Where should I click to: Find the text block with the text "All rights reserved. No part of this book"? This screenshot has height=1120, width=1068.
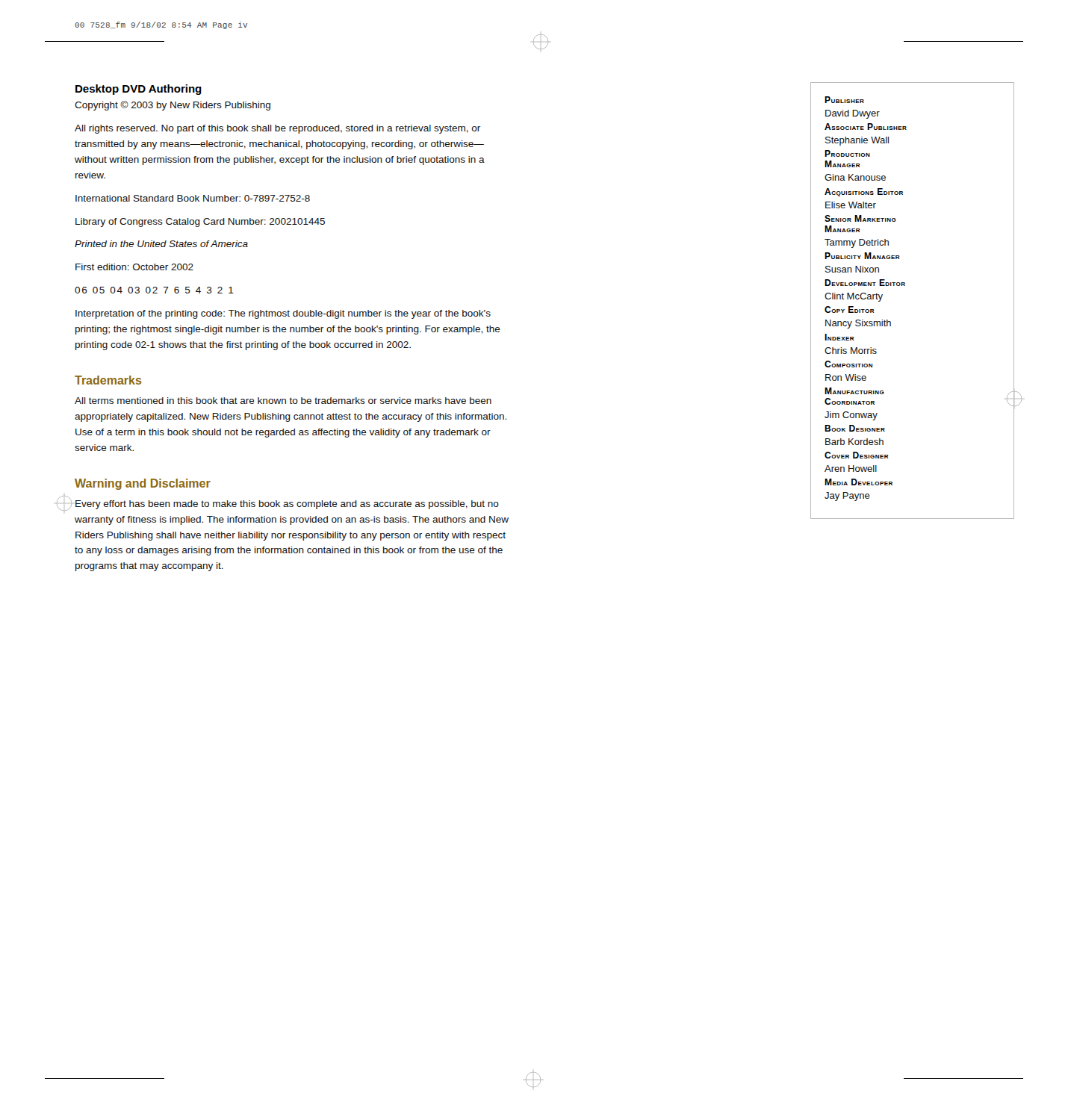click(279, 151)
